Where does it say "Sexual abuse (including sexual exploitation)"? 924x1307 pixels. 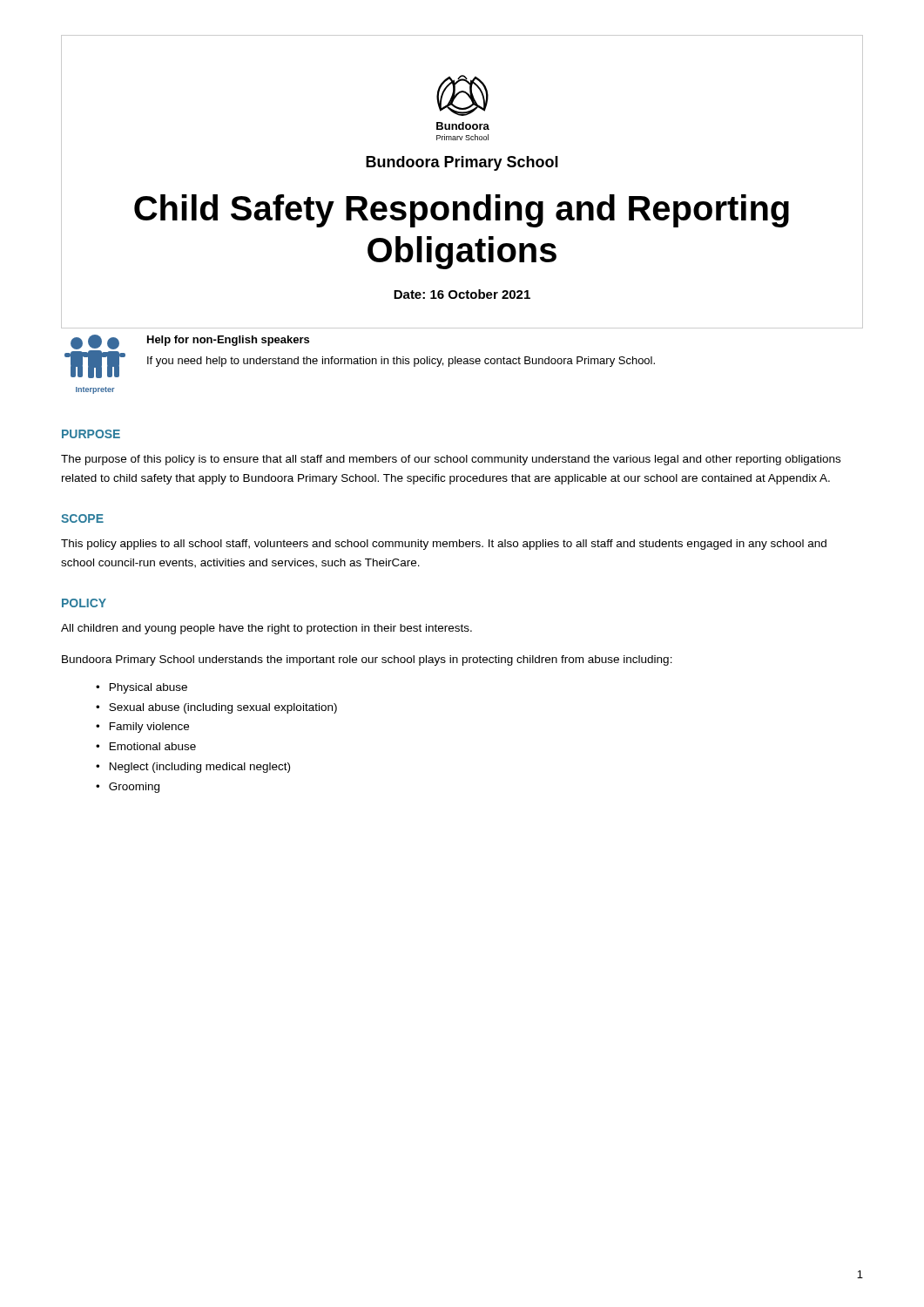223,707
